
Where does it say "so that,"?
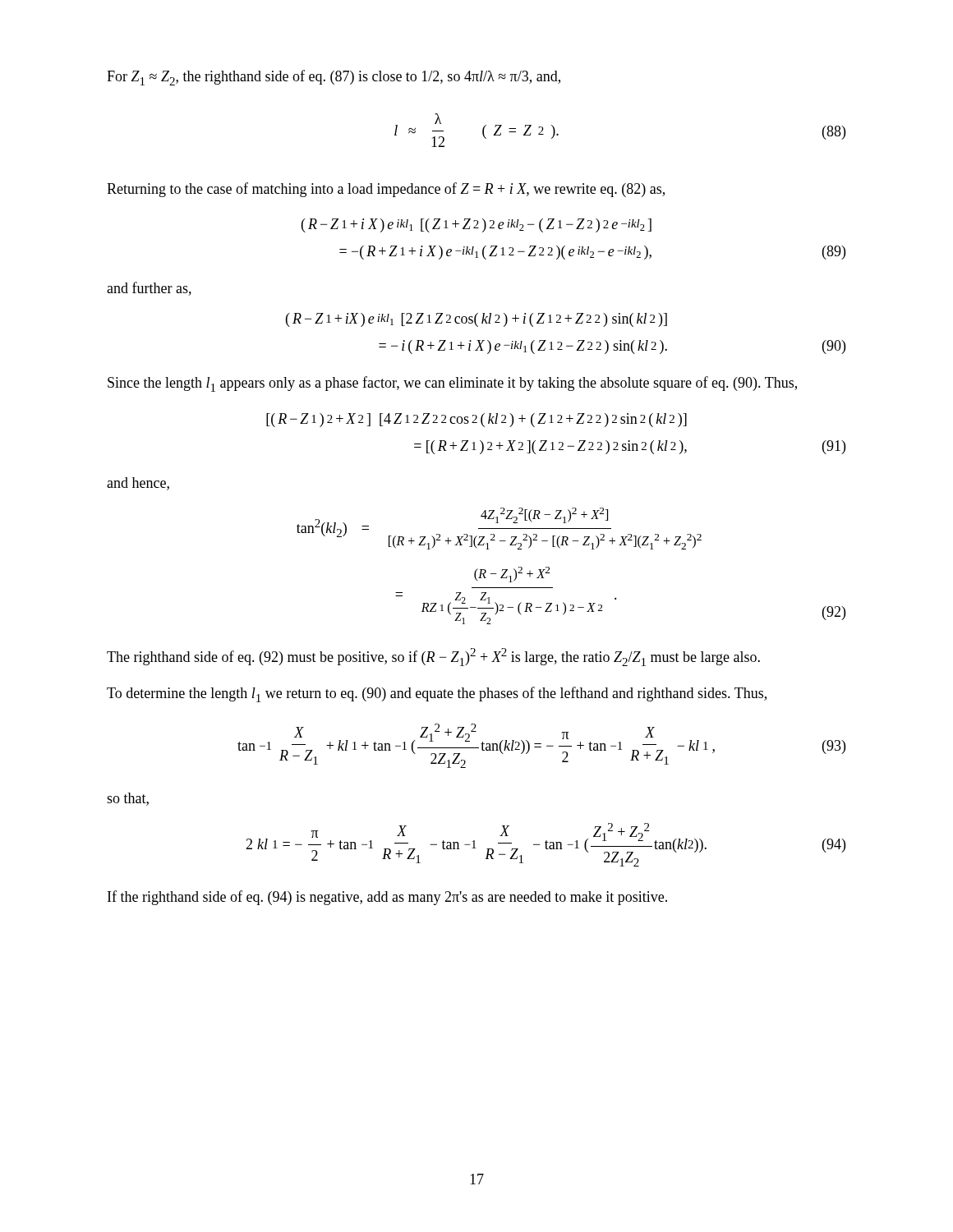tap(128, 798)
